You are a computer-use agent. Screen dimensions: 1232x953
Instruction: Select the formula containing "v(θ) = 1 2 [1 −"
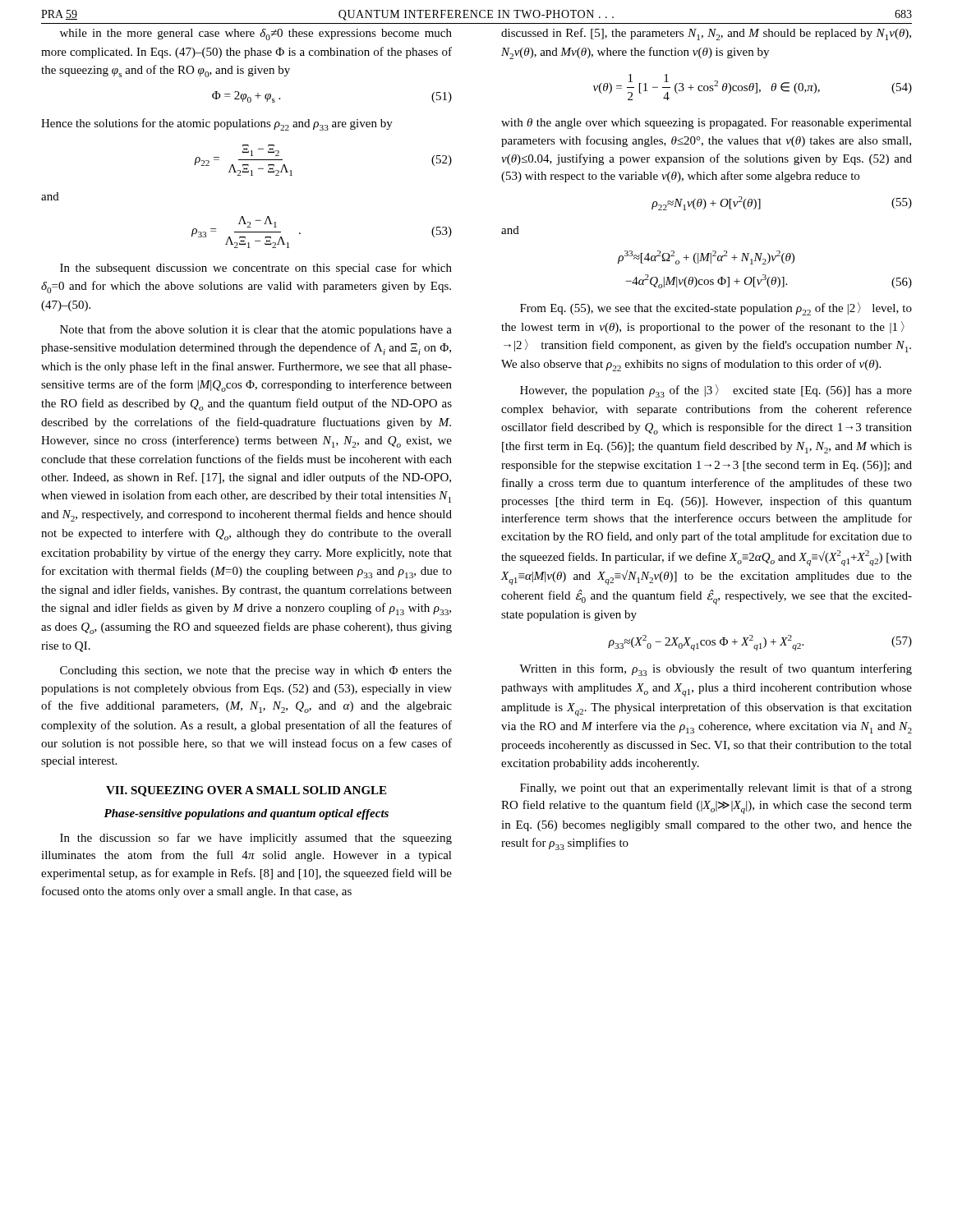752,88
